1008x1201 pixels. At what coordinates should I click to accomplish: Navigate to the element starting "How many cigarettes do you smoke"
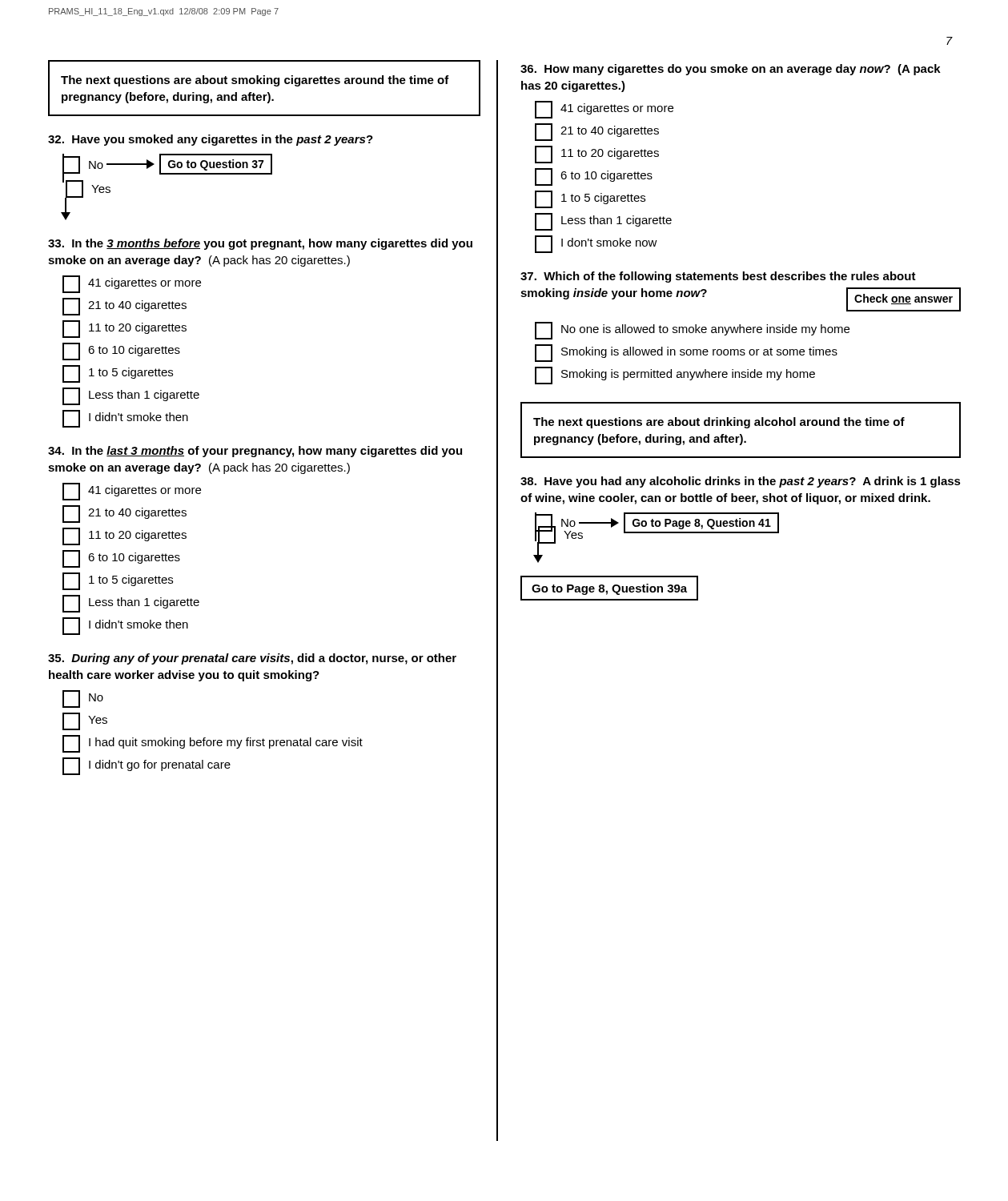coord(731,70)
